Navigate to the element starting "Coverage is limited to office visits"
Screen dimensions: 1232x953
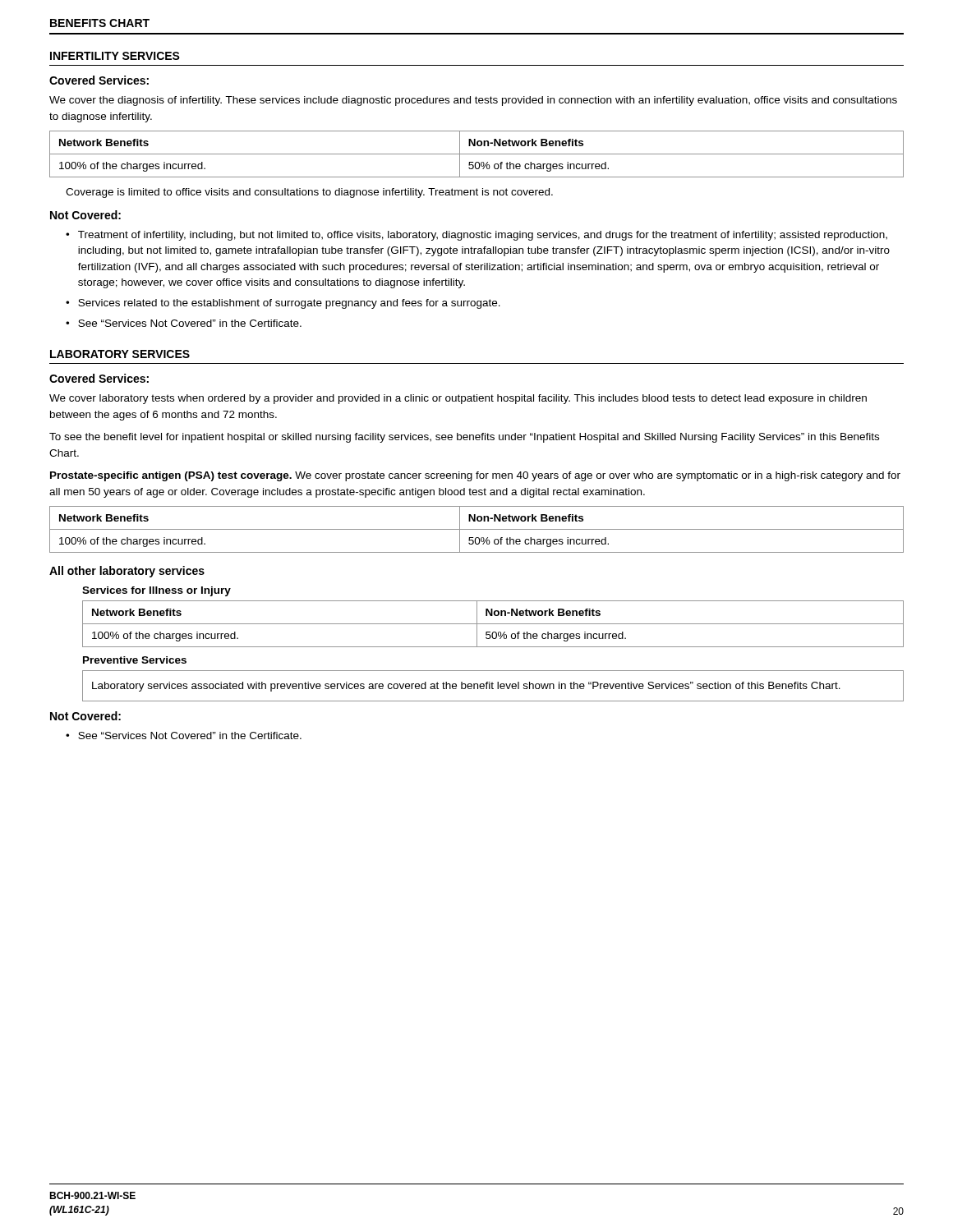[310, 192]
